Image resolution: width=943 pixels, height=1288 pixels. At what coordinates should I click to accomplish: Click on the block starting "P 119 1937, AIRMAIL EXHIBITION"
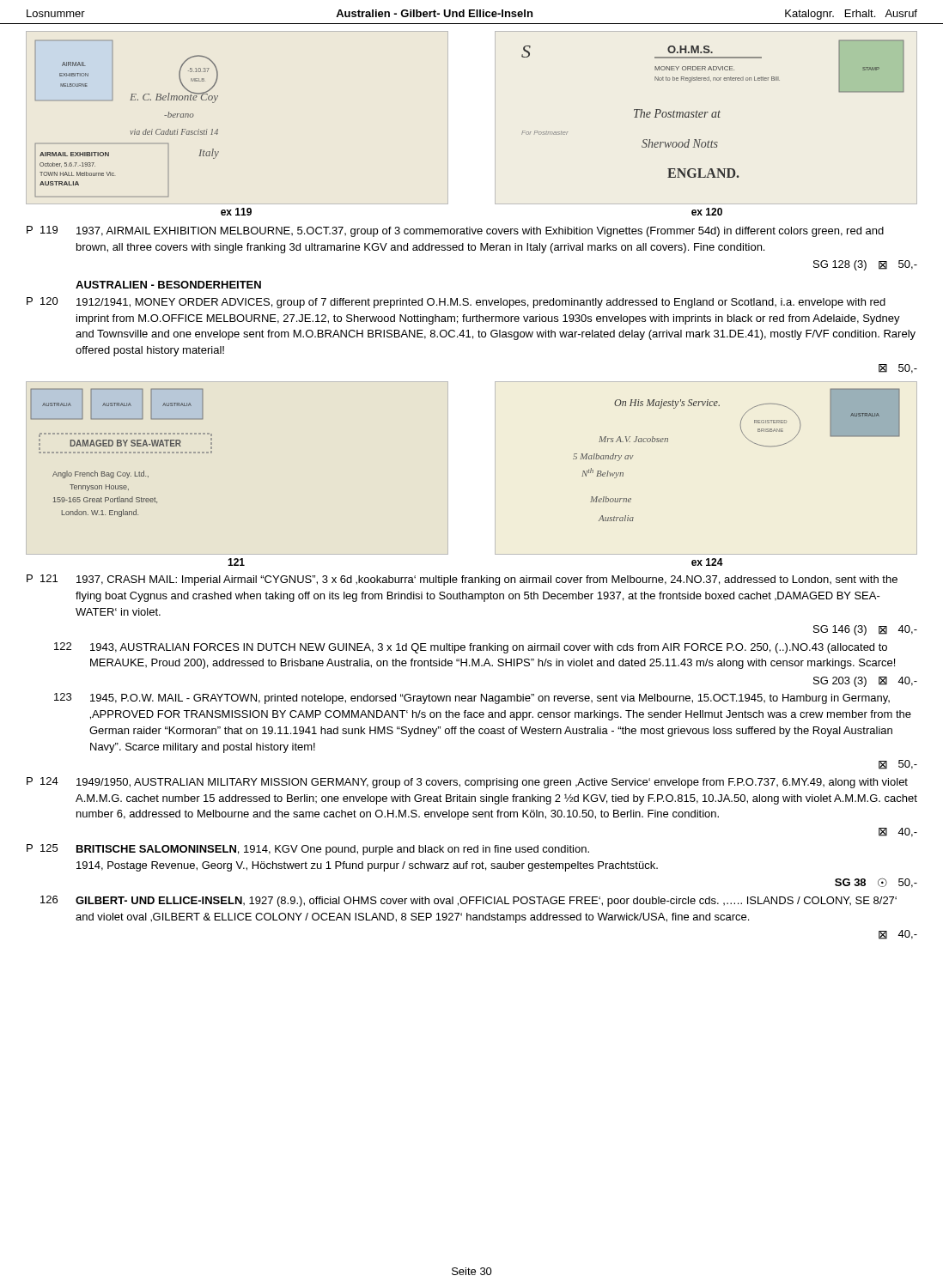tap(472, 247)
